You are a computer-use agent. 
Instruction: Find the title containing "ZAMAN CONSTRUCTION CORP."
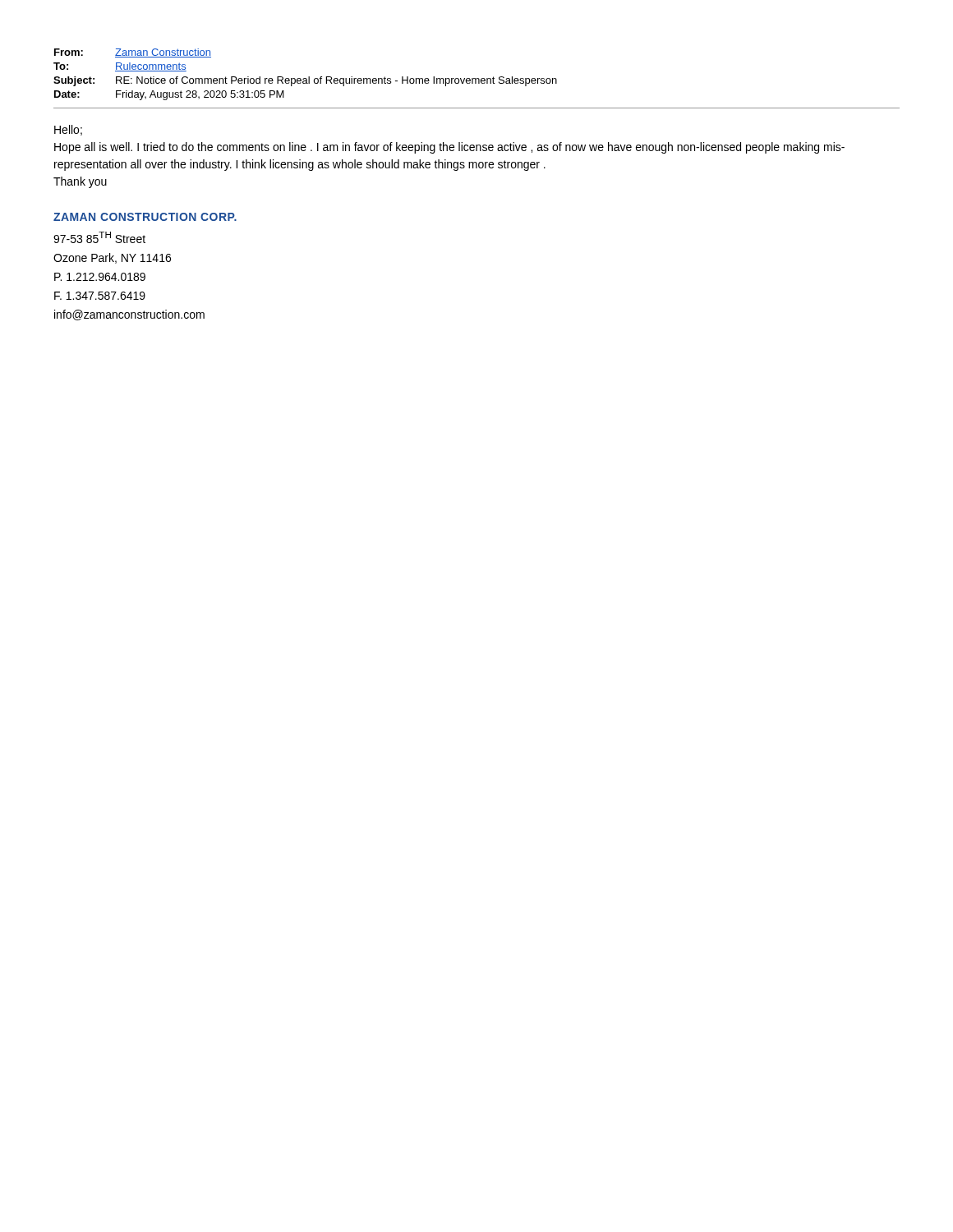[x=145, y=217]
